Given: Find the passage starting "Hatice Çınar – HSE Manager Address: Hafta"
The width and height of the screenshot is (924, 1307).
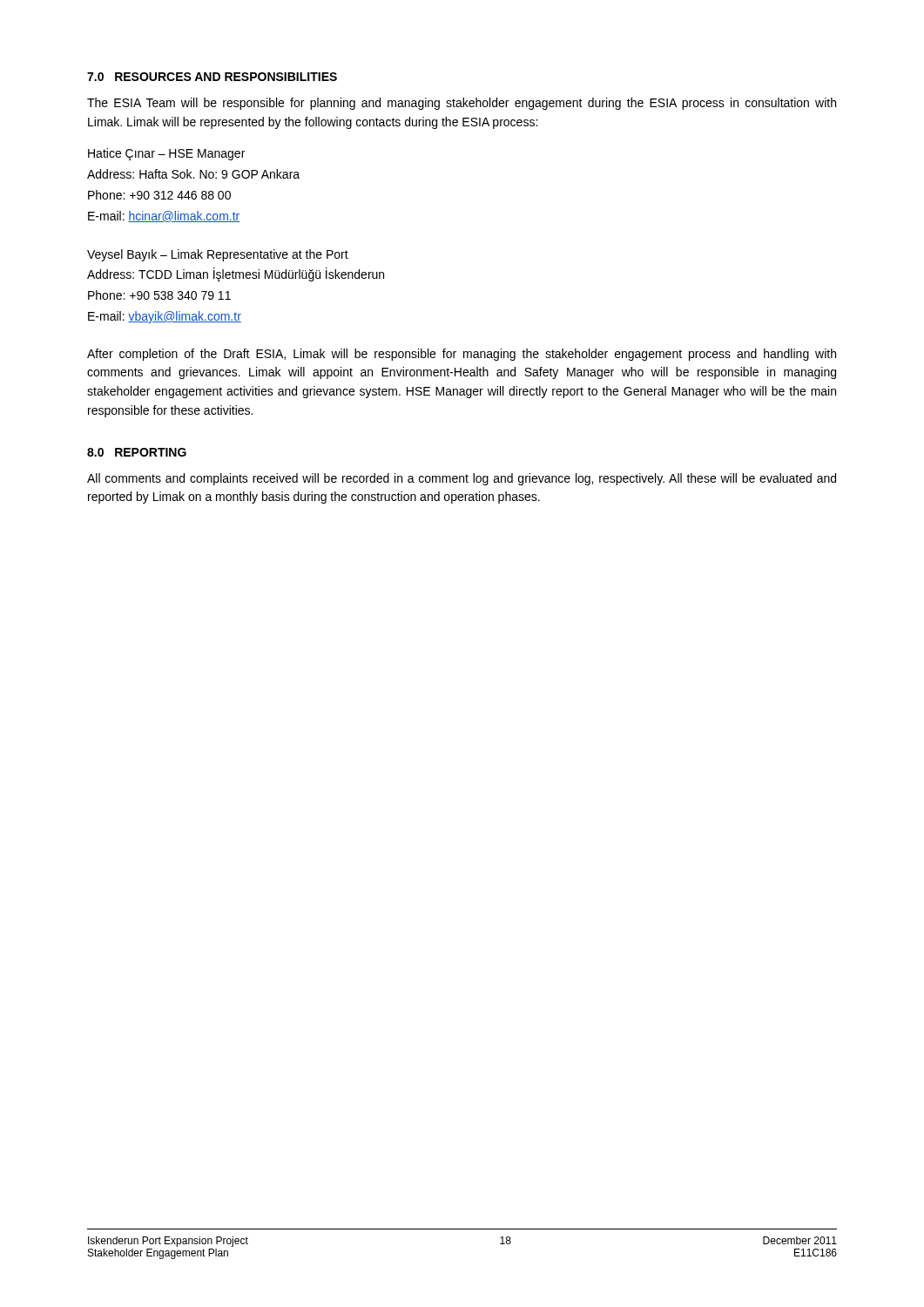Looking at the screenshot, I should [x=193, y=185].
